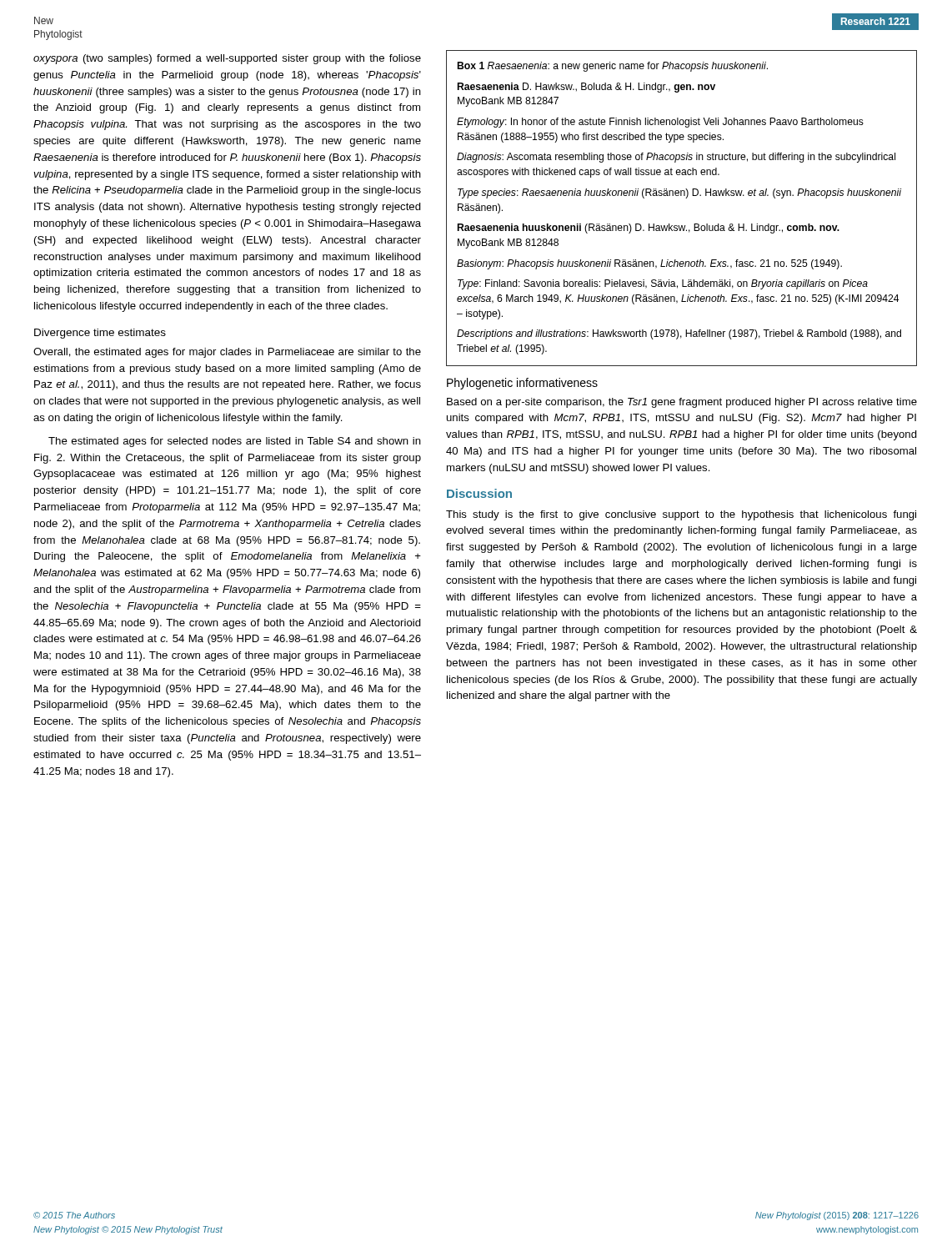Find the table that mentions "Box 1 Raesaenenia:"
952x1251 pixels.
[681, 208]
